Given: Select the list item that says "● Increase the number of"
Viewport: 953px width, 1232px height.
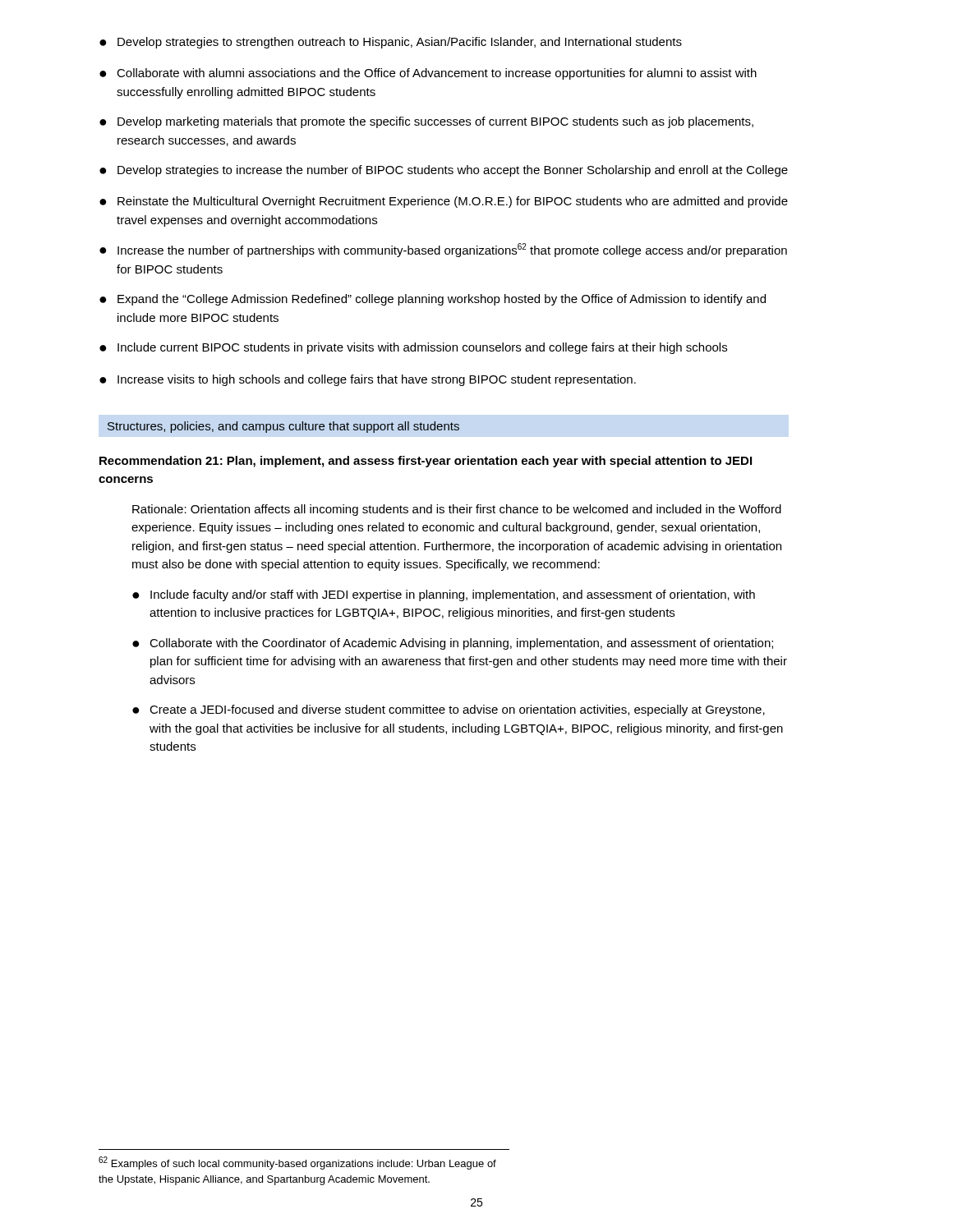Looking at the screenshot, I should pyautogui.click(x=444, y=260).
